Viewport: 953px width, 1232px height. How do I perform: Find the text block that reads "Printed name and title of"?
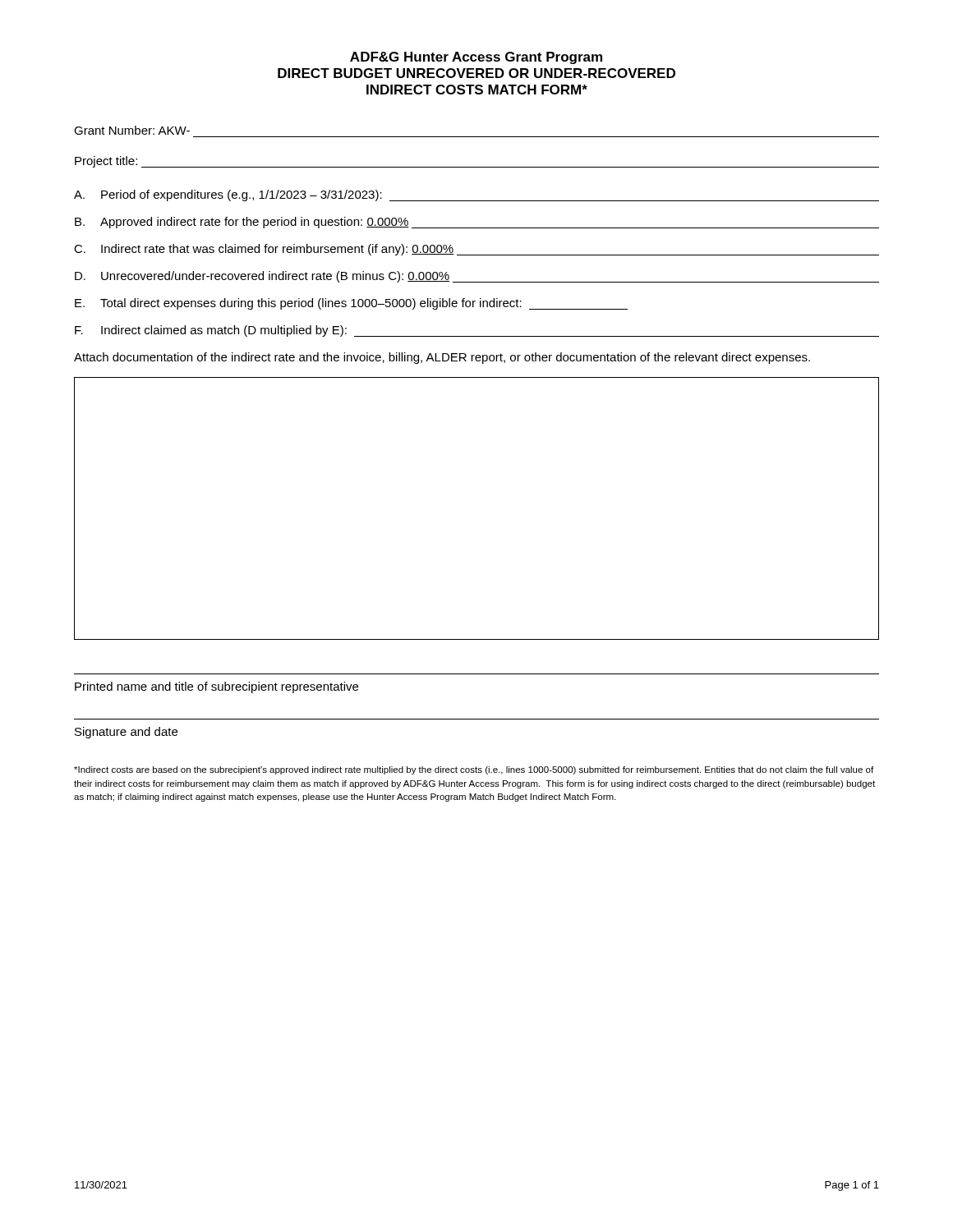(x=216, y=686)
